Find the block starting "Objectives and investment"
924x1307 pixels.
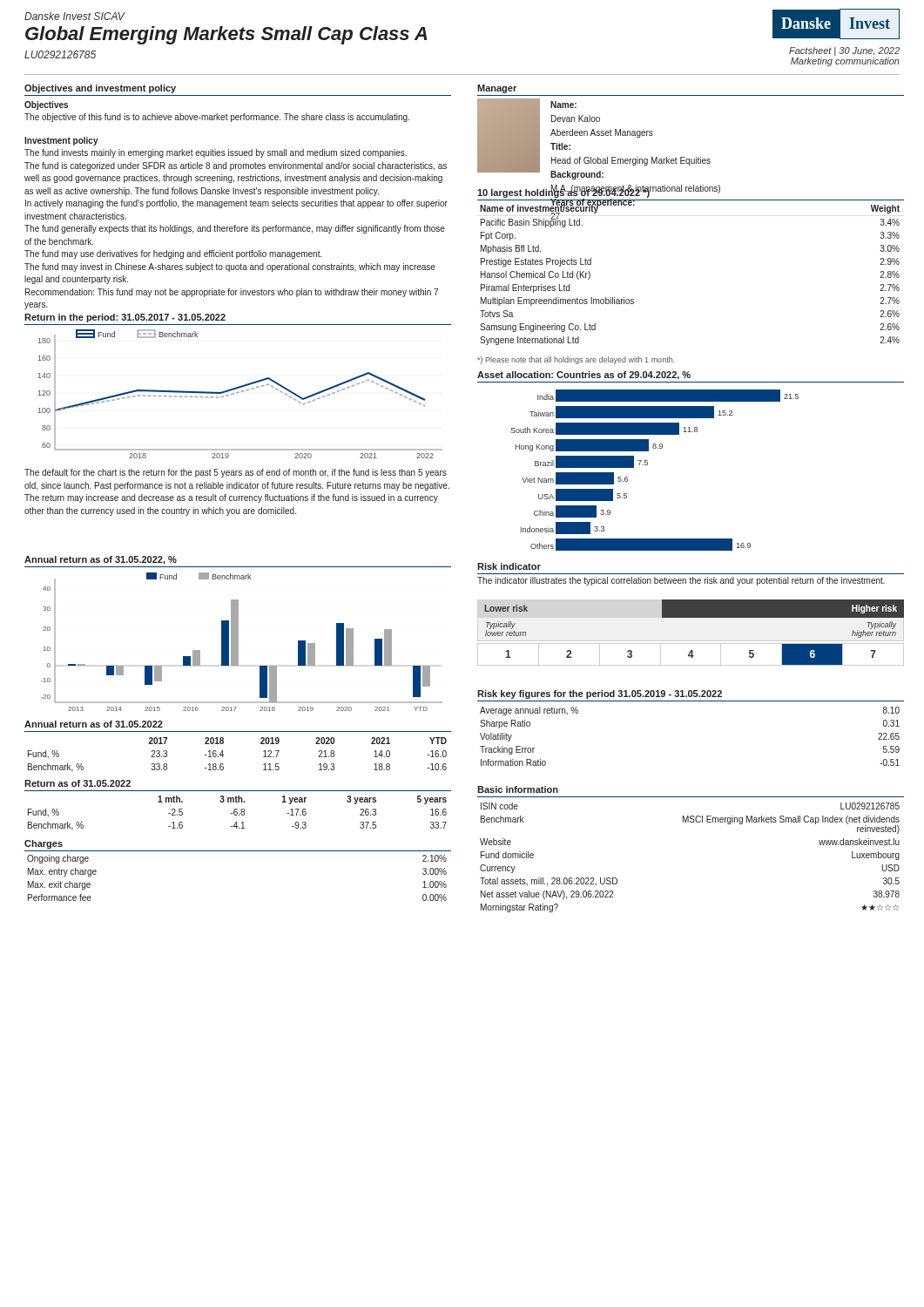[100, 88]
